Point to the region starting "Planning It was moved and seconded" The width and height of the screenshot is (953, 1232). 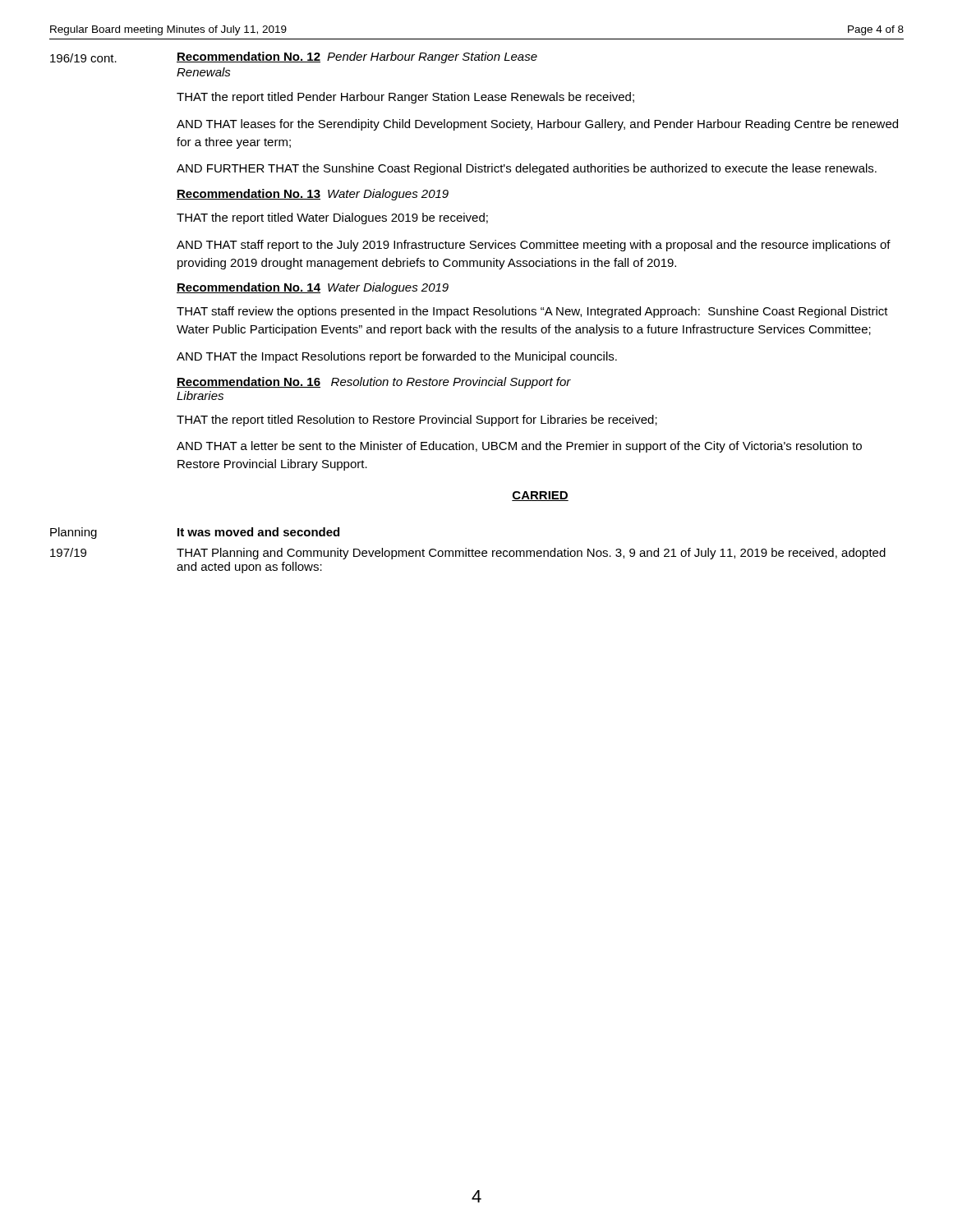point(195,533)
